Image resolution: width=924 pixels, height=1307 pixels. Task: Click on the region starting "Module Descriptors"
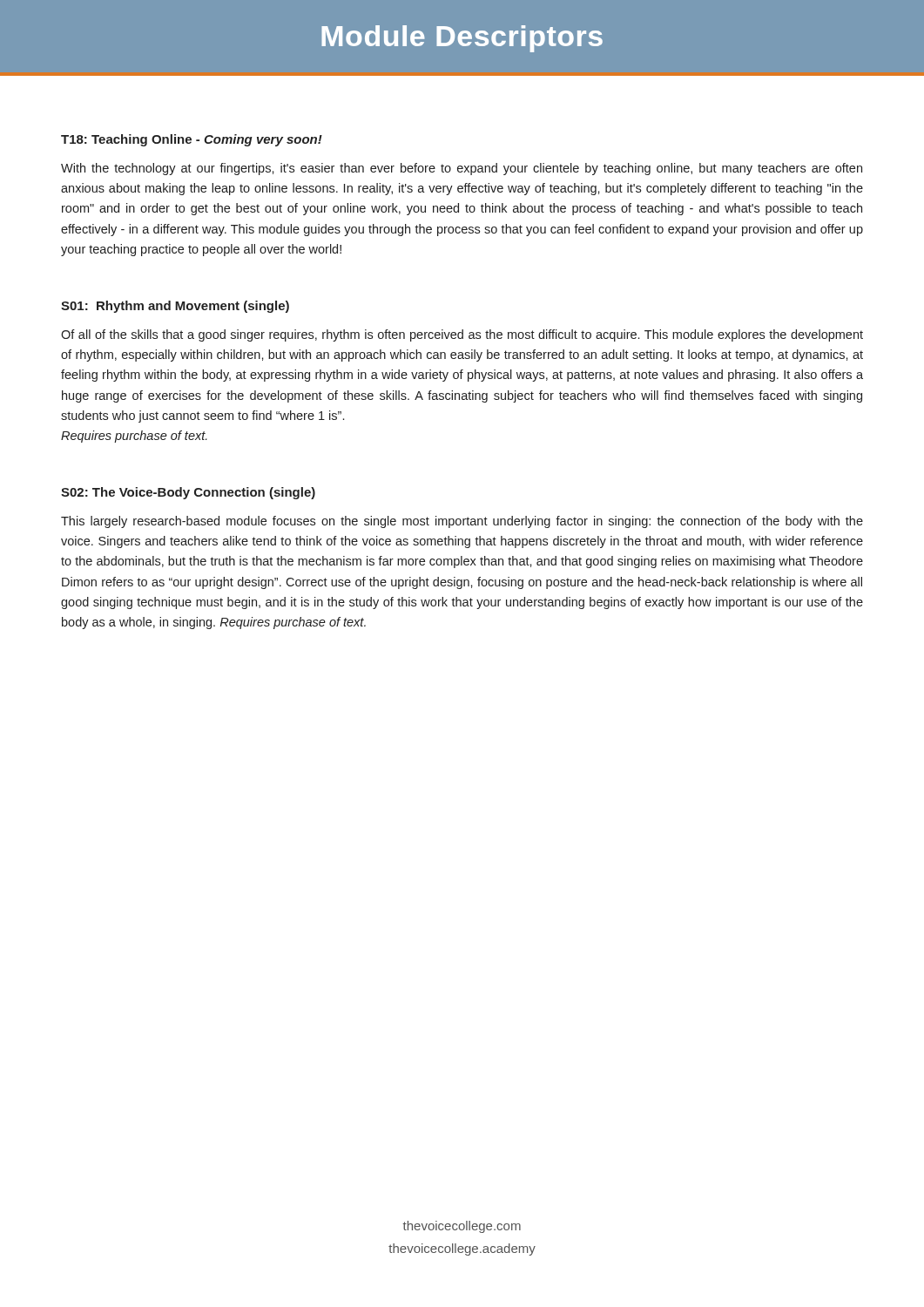[462, 36]
